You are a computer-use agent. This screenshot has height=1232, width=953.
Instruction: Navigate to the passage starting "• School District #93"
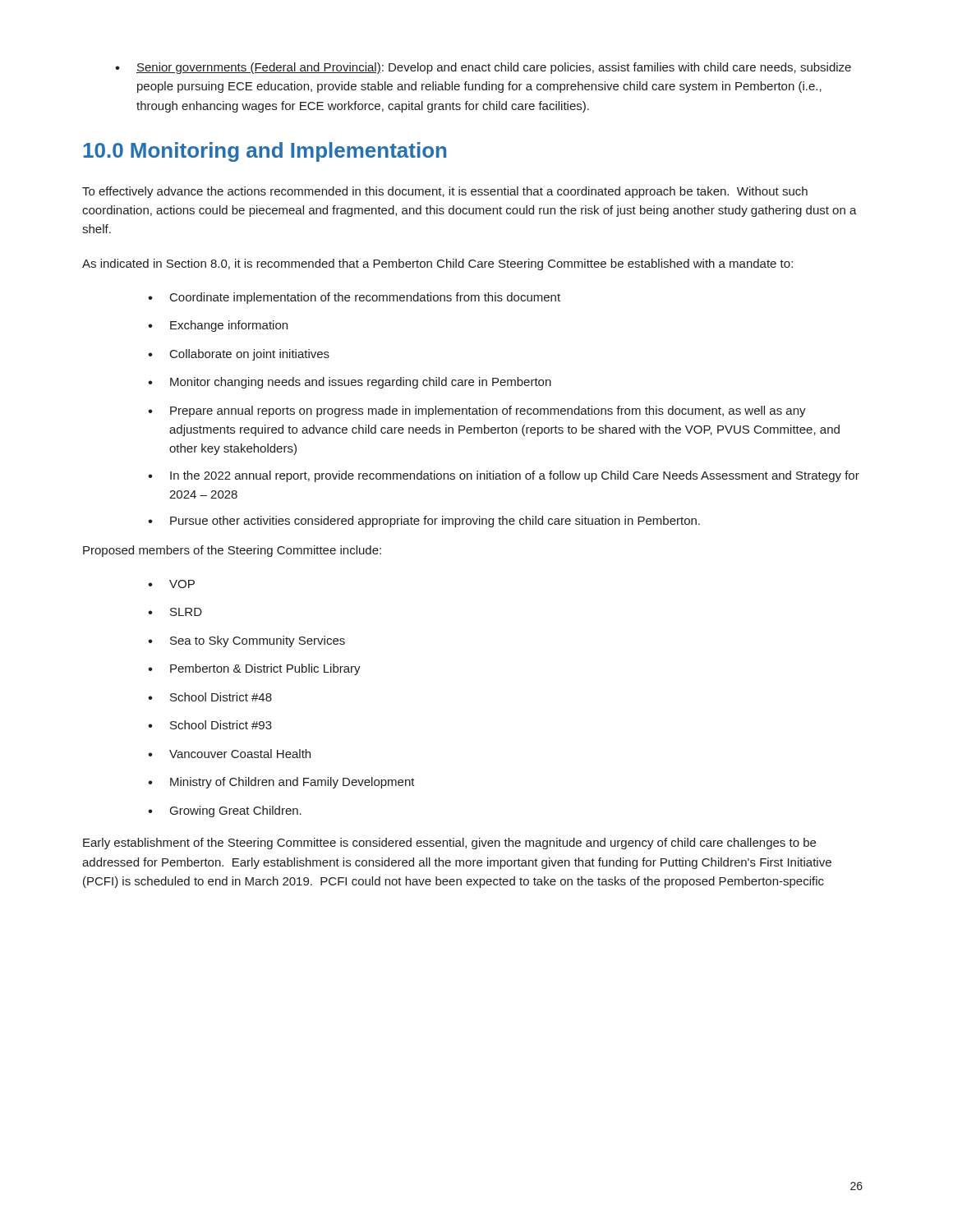(210, 725)
